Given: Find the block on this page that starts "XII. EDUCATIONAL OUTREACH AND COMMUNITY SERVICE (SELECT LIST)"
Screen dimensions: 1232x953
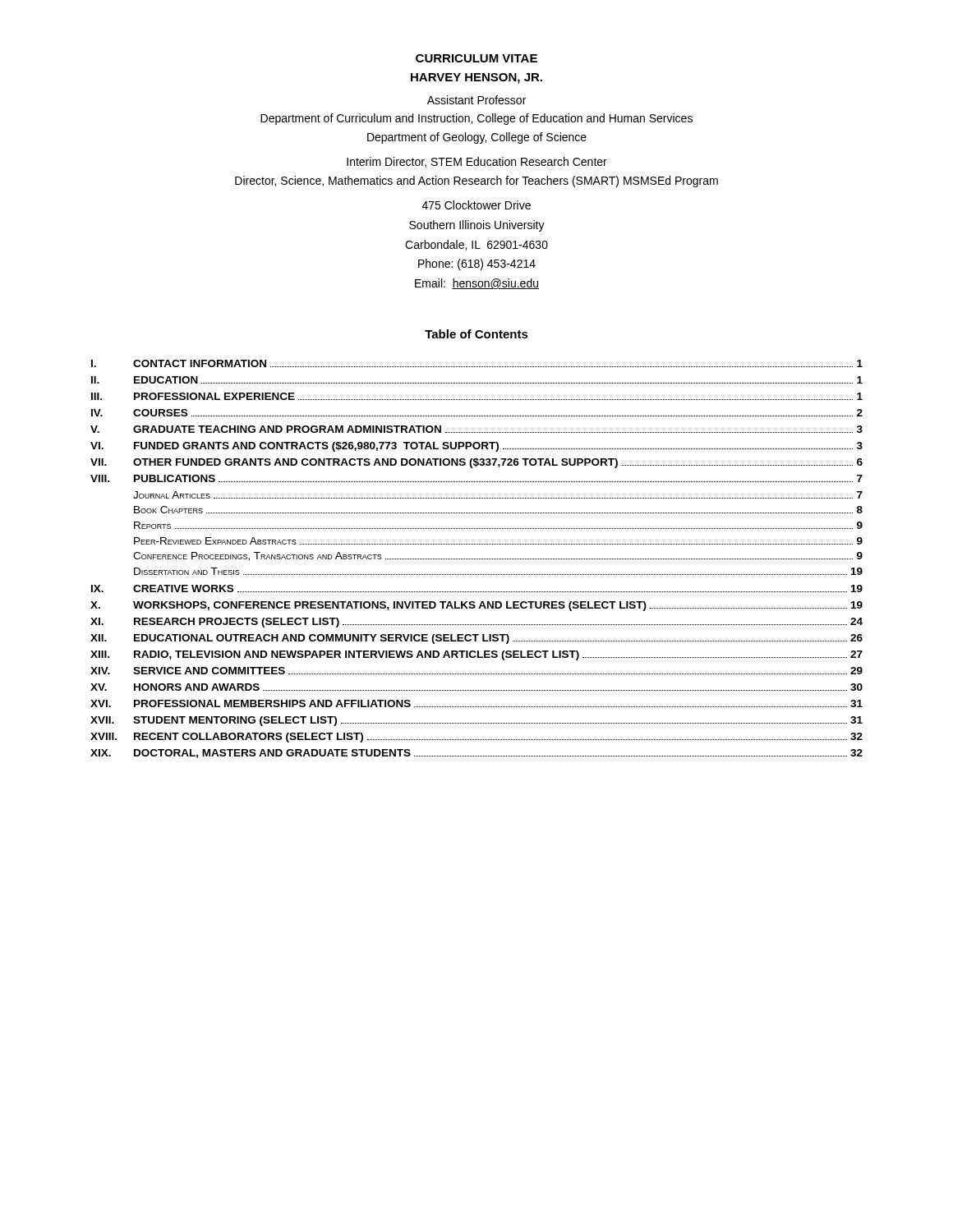Looking at the screenshot, I should point(476,638).
